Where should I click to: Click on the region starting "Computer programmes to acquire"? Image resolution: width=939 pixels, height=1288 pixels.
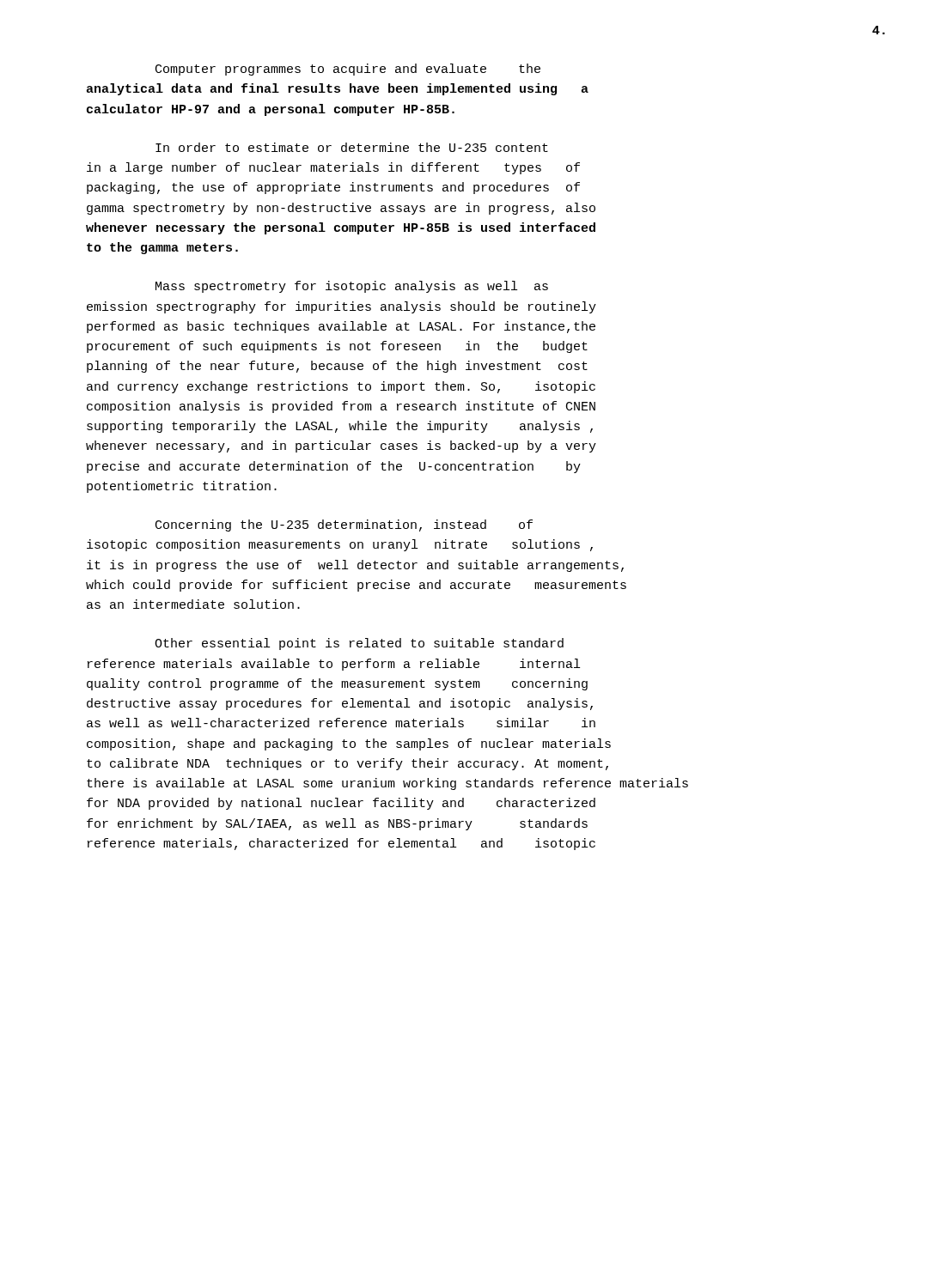point(337,90)
